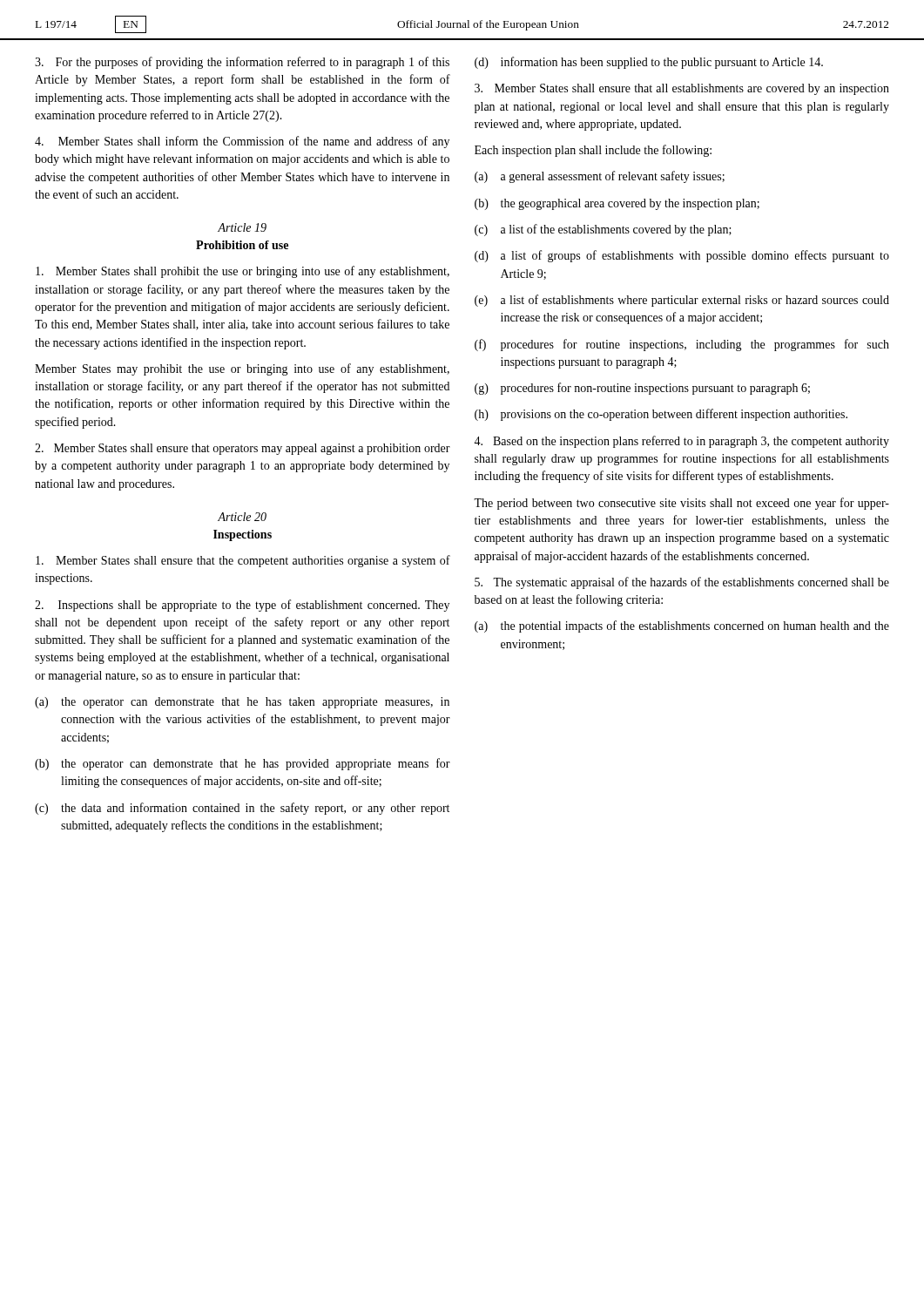Locate the block starting "(c) the data and information contained in"

(242, 817)
